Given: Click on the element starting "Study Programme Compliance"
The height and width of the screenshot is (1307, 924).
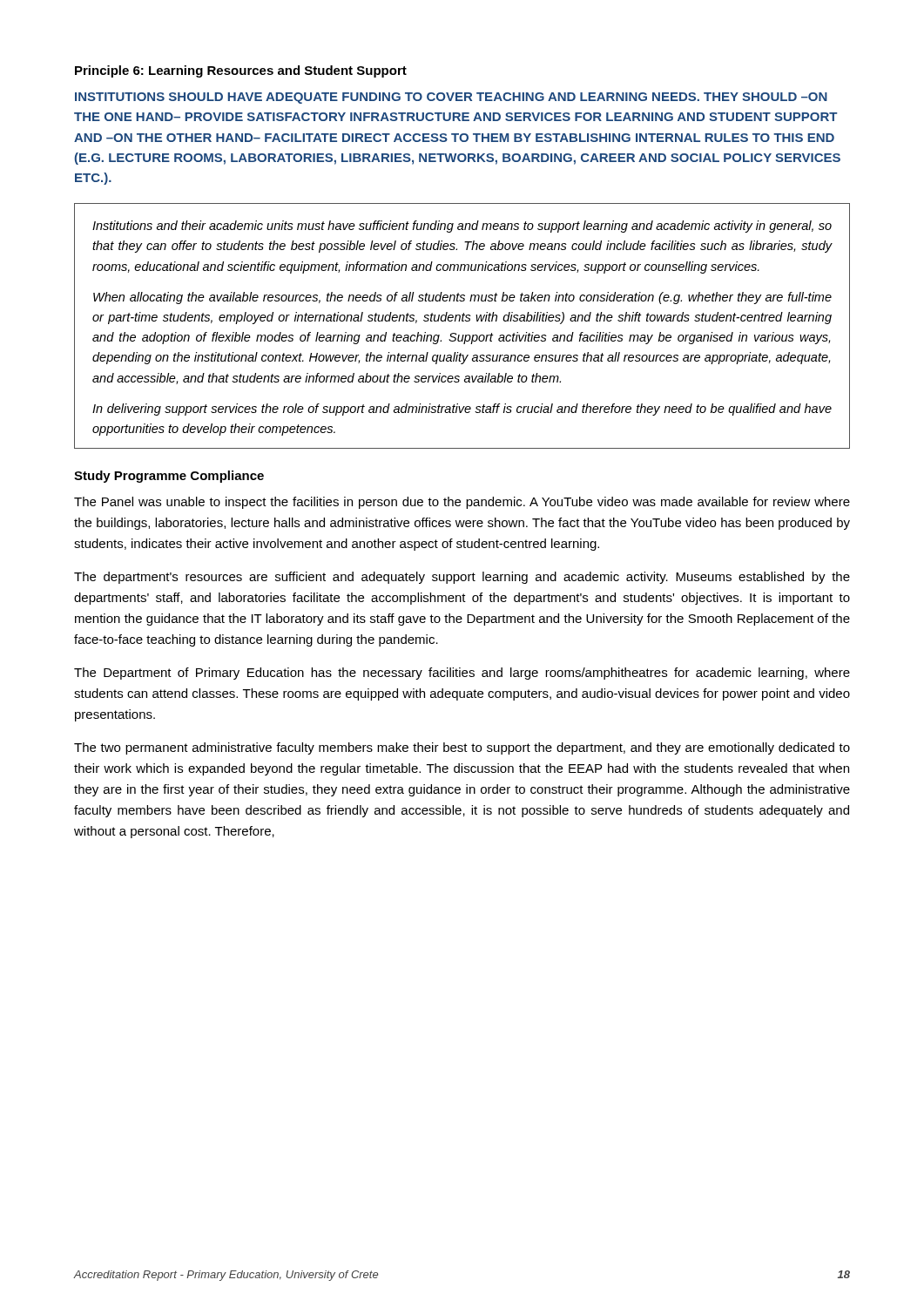Looking at the screenshot, I should tap(169, 475).
